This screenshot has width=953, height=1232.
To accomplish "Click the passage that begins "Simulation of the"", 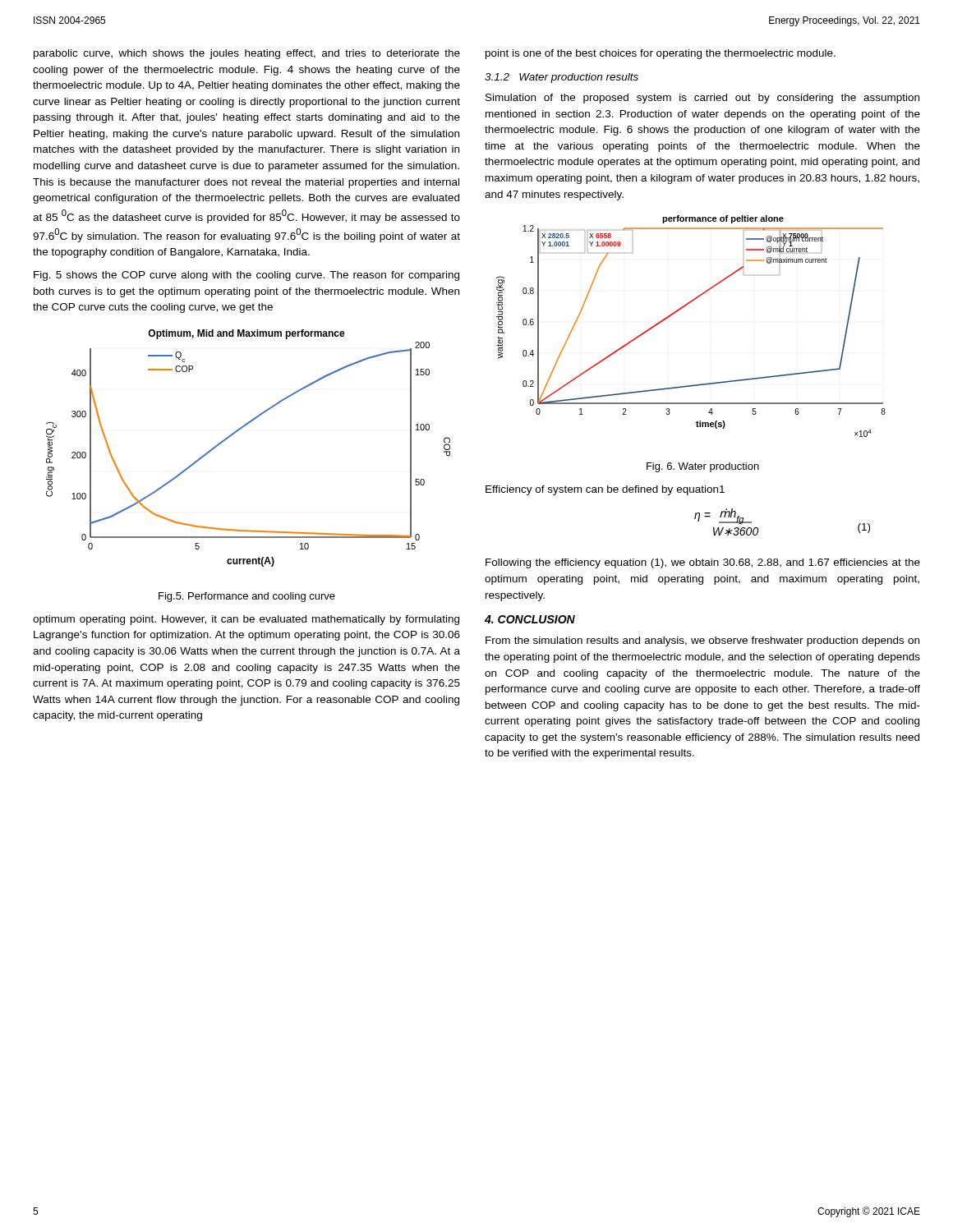I will (x=702, y=146).
